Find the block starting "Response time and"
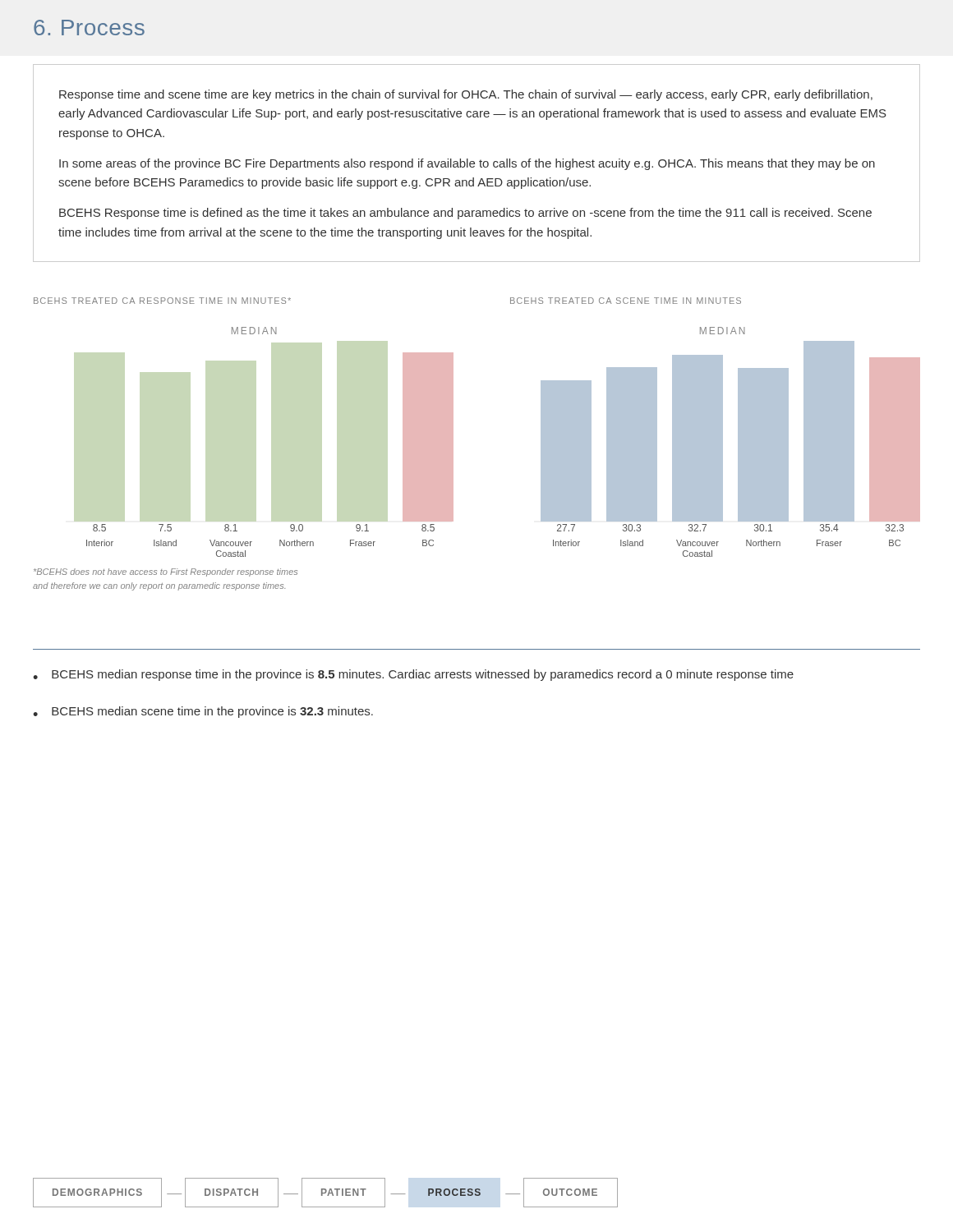Image resolution: width=953 pixels, height=1232 pixels. pyautogui.click(x=476, y=163)
